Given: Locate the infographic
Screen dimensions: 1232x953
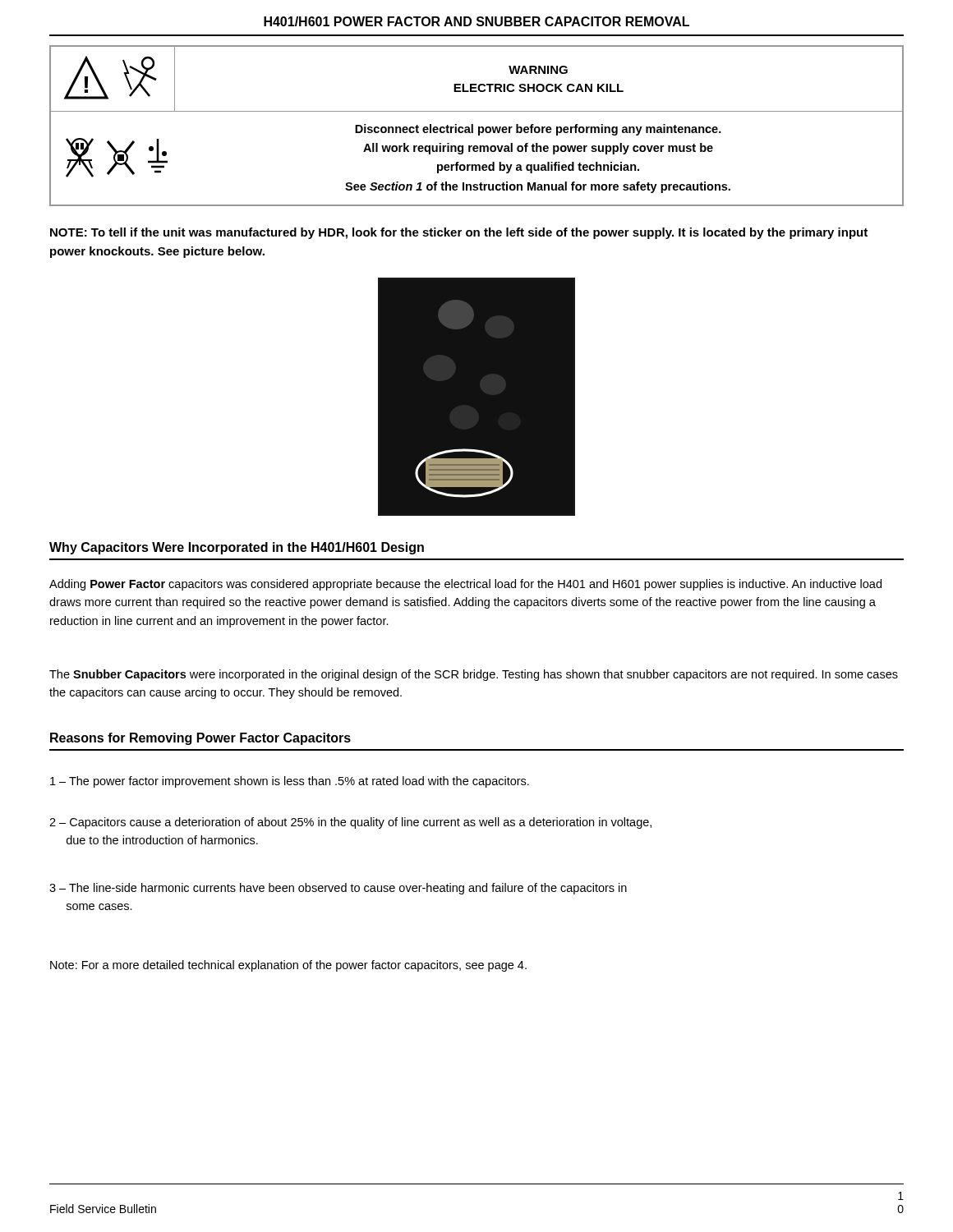Looking at the screenshot, I should pyautogui.click(x=476, y=126).
